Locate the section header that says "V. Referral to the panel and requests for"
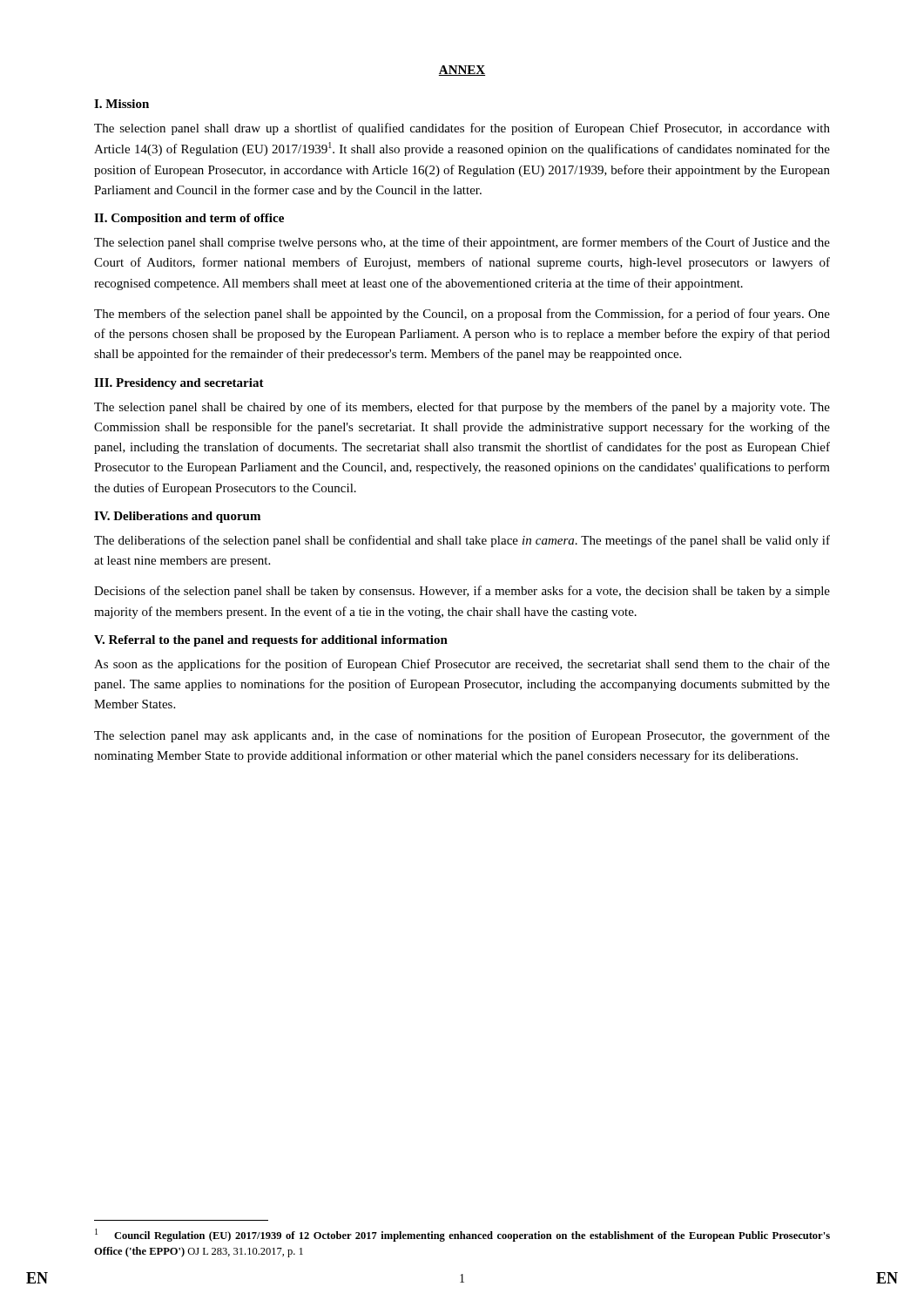 point(271,639)
